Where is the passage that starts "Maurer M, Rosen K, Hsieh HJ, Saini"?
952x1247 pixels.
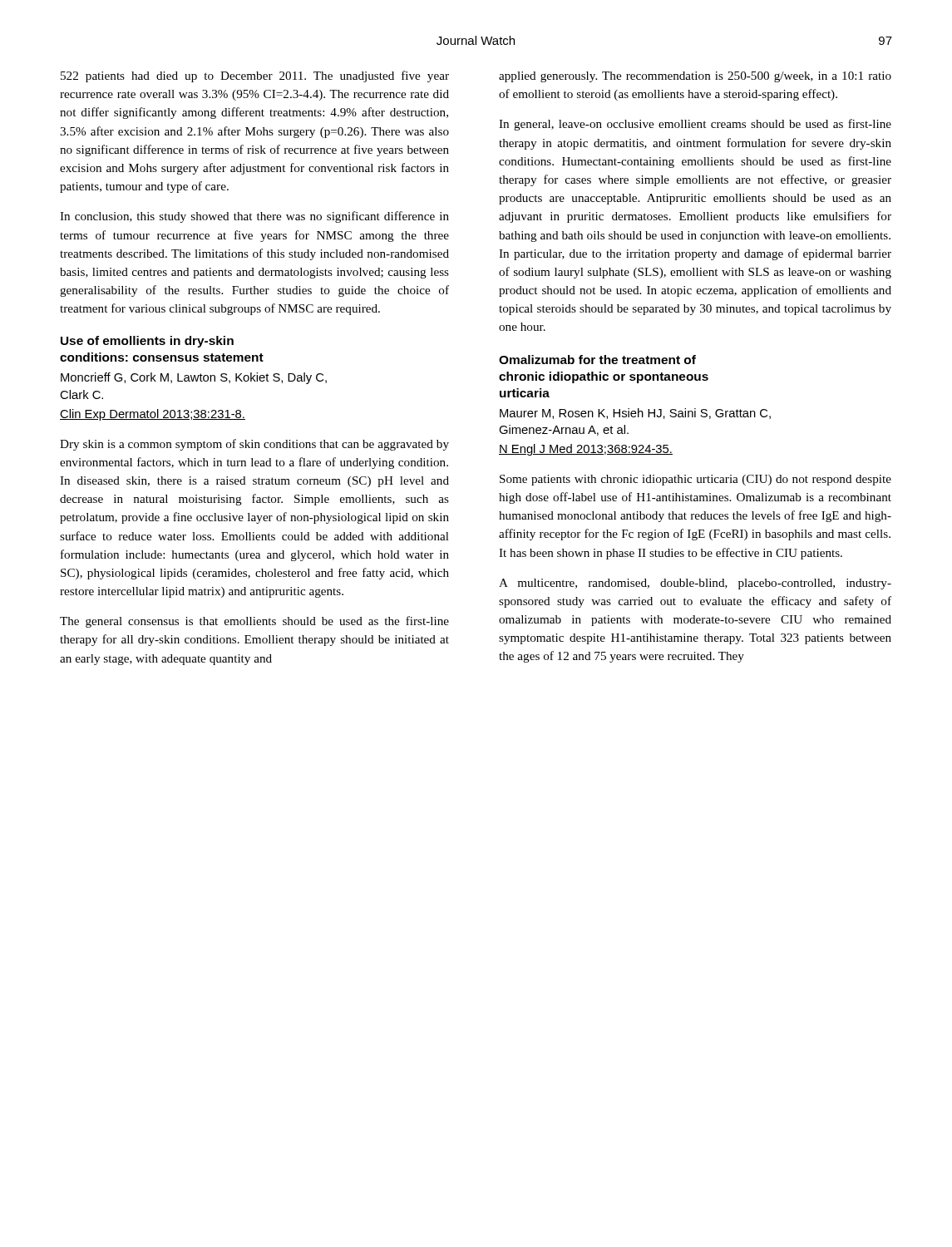[635, 421]
